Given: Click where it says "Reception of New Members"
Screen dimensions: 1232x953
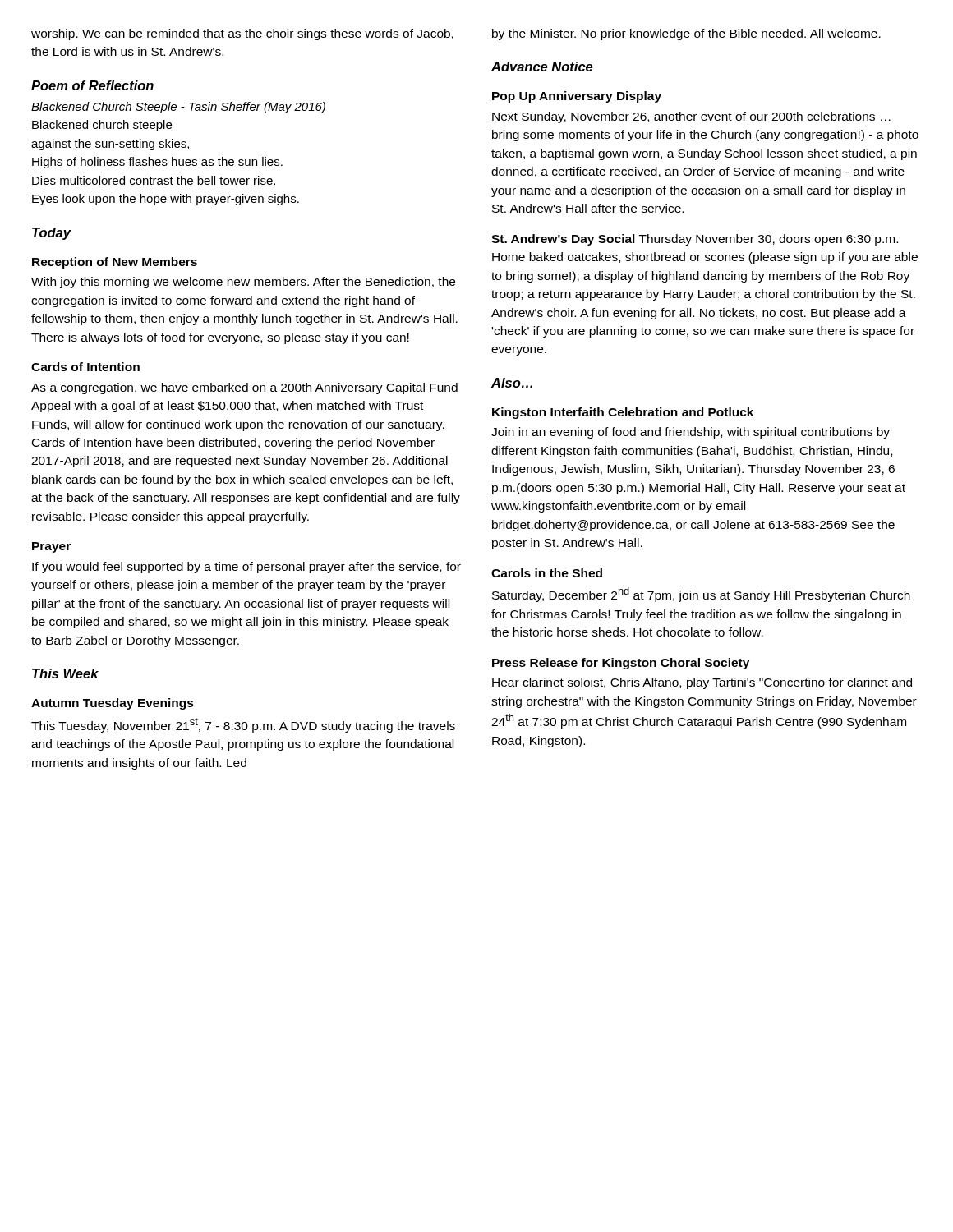Looking at the screenshot, I should [114, 261].
